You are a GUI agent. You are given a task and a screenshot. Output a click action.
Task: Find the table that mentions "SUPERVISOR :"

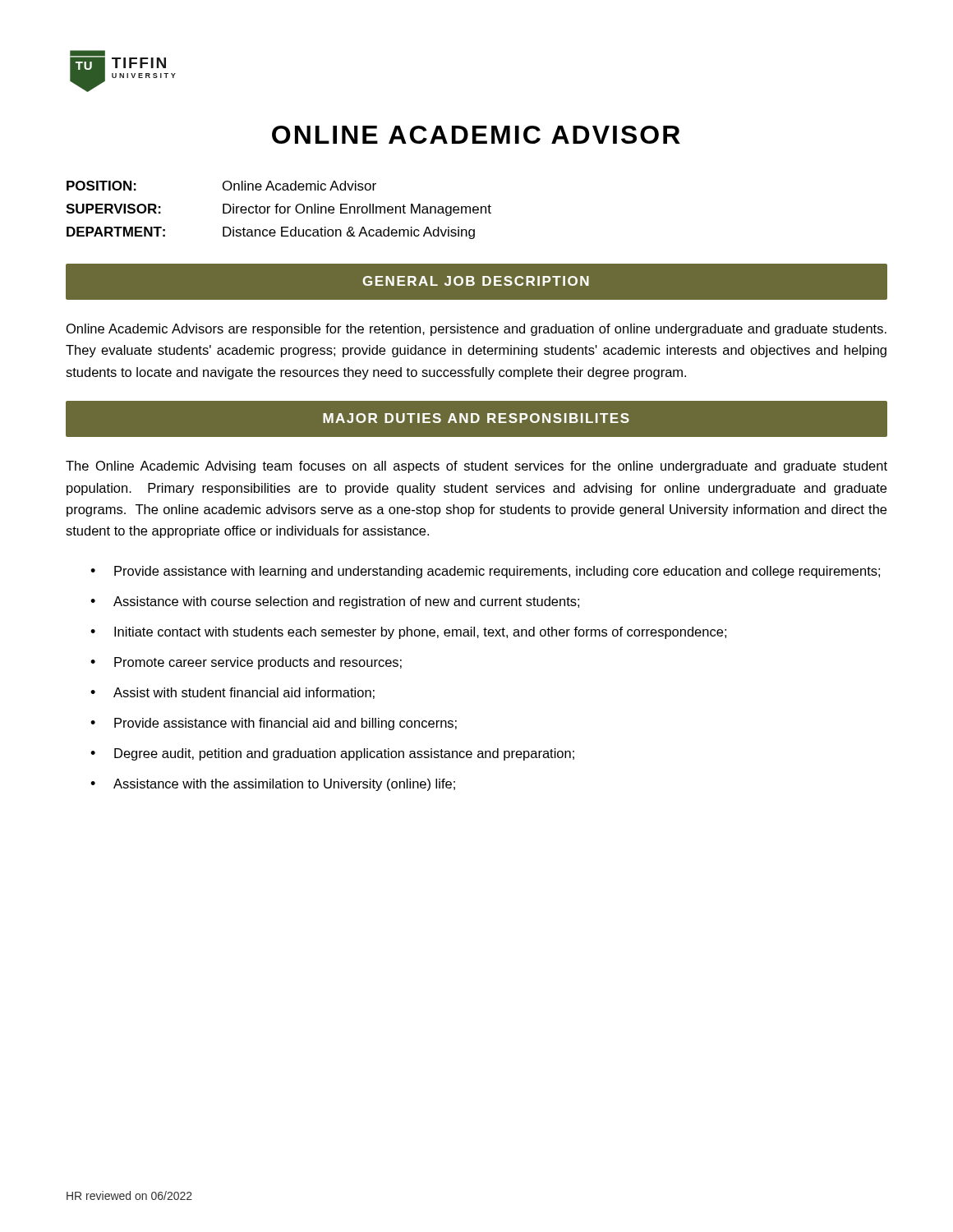476,209
